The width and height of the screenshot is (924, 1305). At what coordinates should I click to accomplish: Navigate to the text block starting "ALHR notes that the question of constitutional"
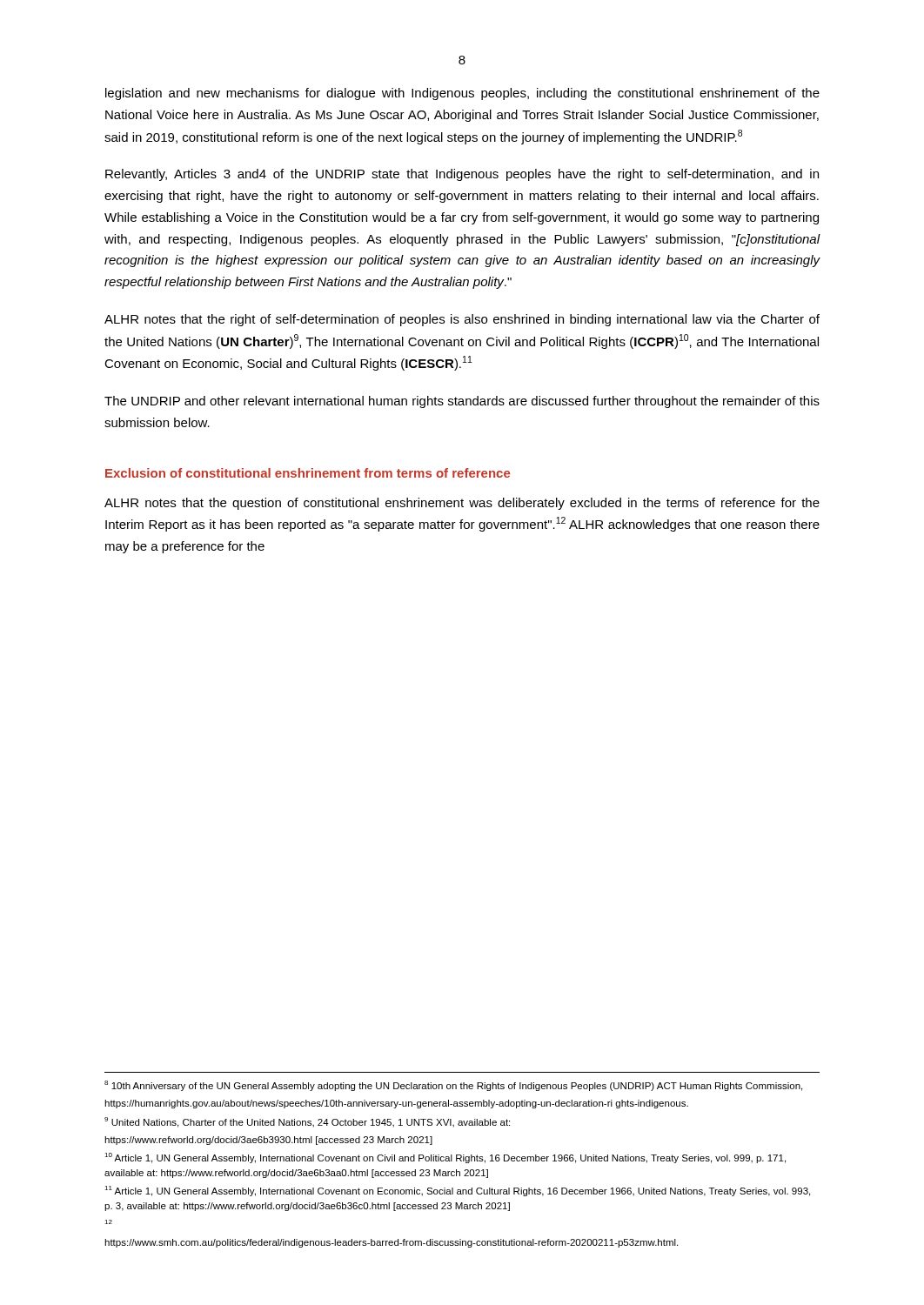[462, 524]
